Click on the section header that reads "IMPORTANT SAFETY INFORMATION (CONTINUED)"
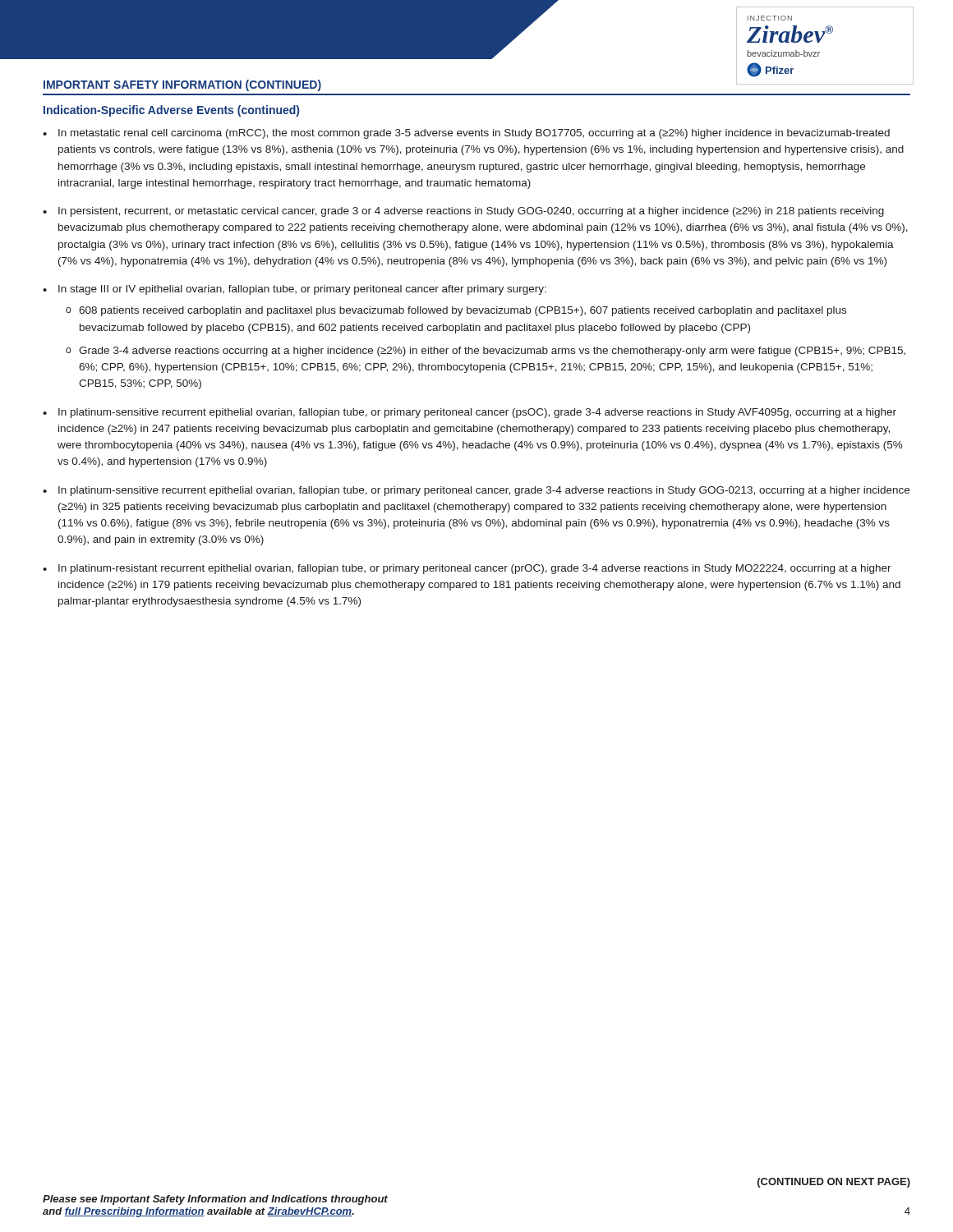 coord(182,85)
